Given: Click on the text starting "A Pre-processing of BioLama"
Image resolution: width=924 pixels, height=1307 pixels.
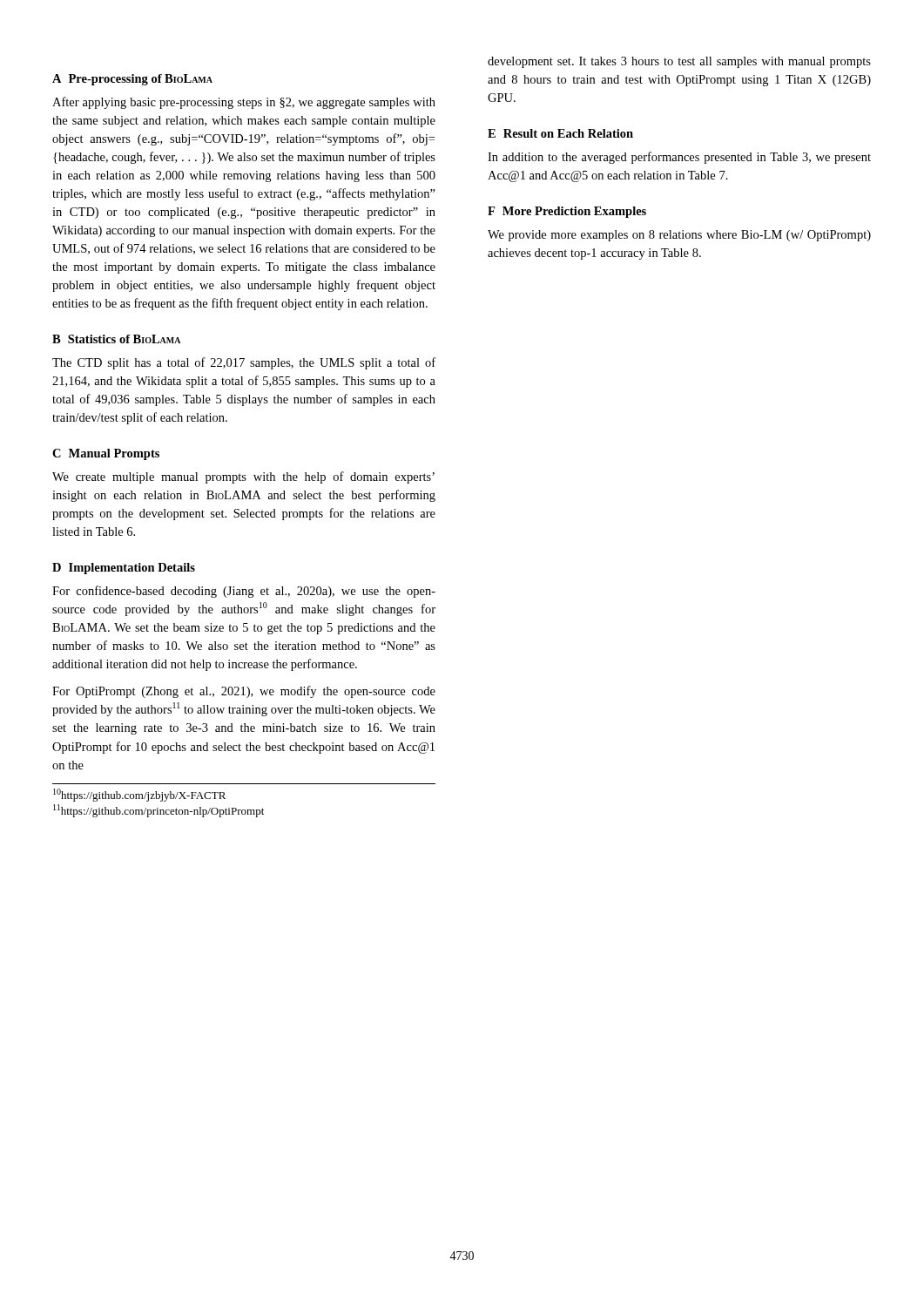Looking at the screenshot, I should pyautogui.click(x=132, y=79).
